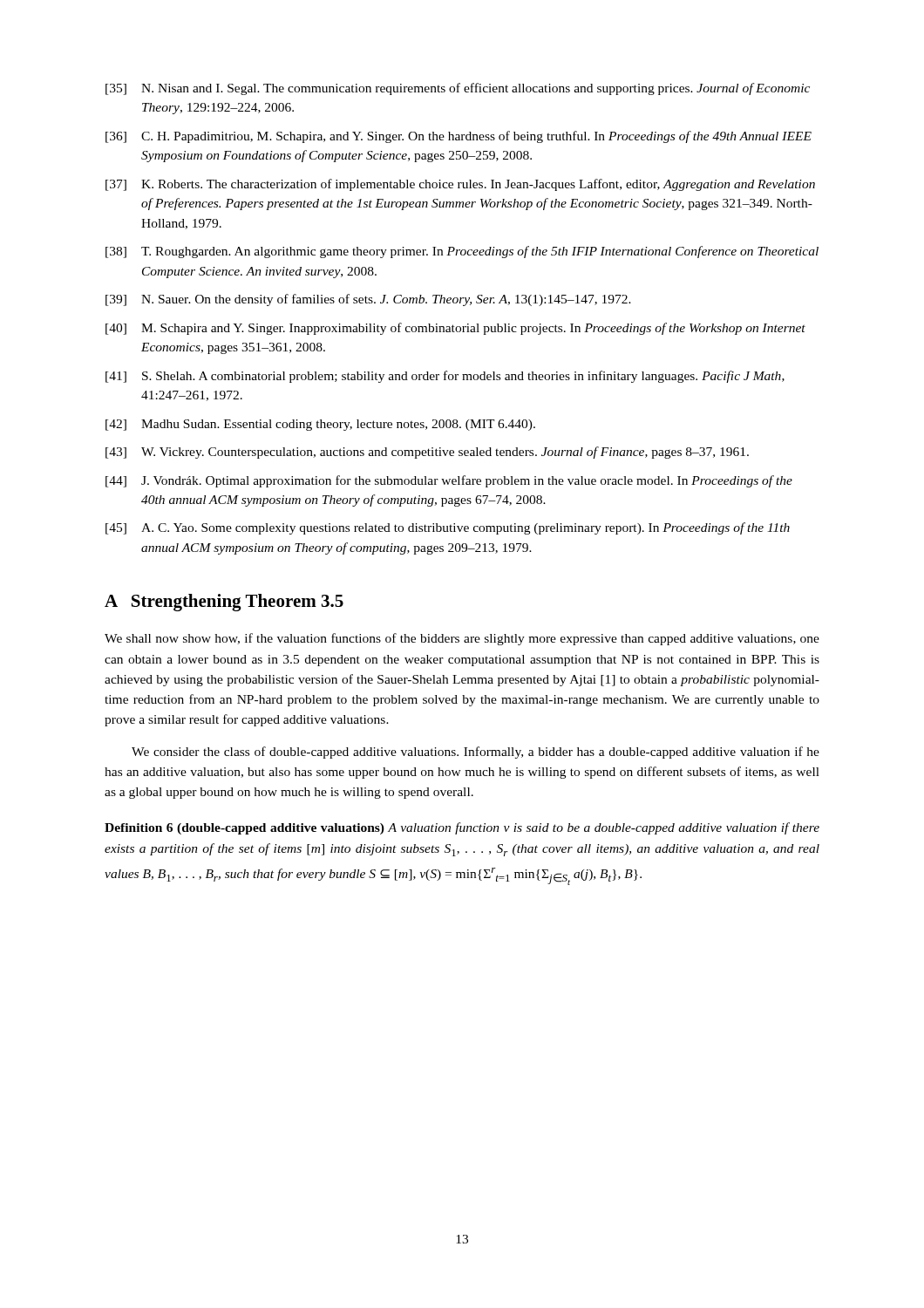Click the passage that begins "[37] K. Roberts. The characterization of implementable"
This screenshot has width=924, height=1308.
click(462, 204)
